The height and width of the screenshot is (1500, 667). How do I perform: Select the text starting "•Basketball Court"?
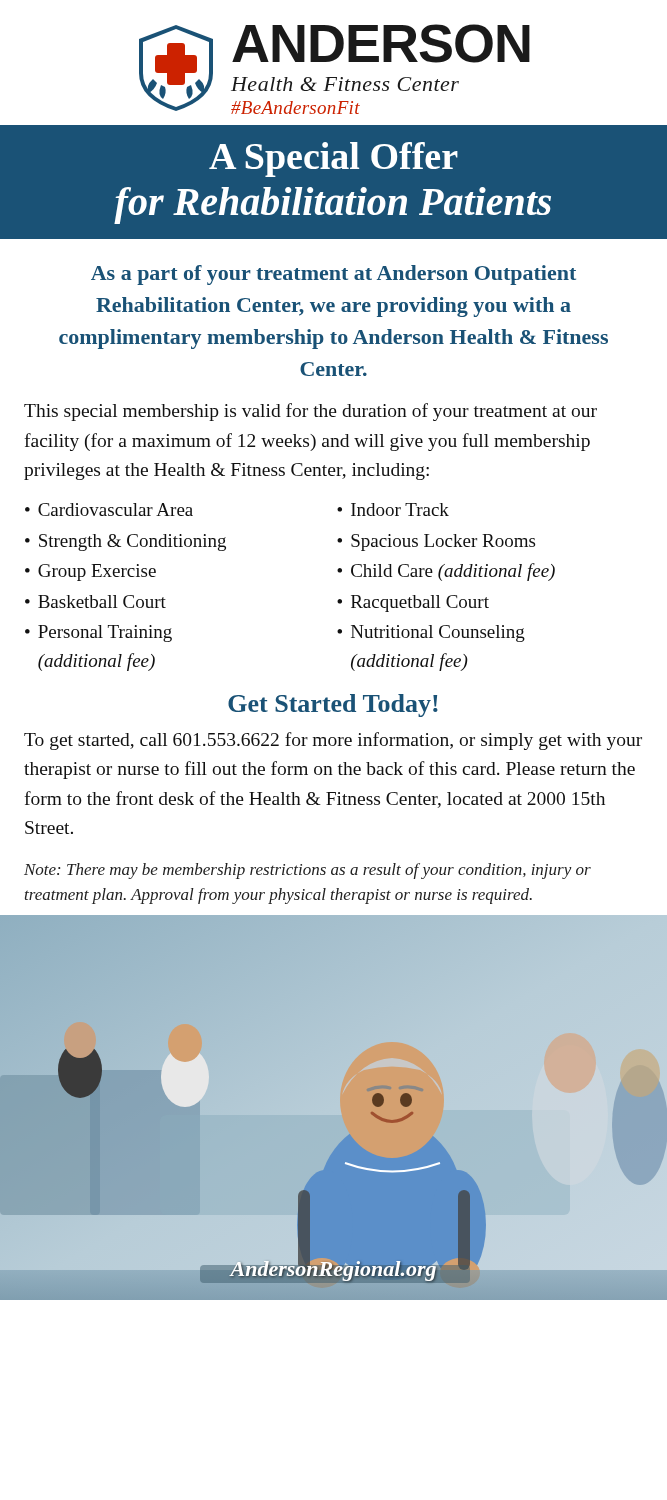pos(95,602)
